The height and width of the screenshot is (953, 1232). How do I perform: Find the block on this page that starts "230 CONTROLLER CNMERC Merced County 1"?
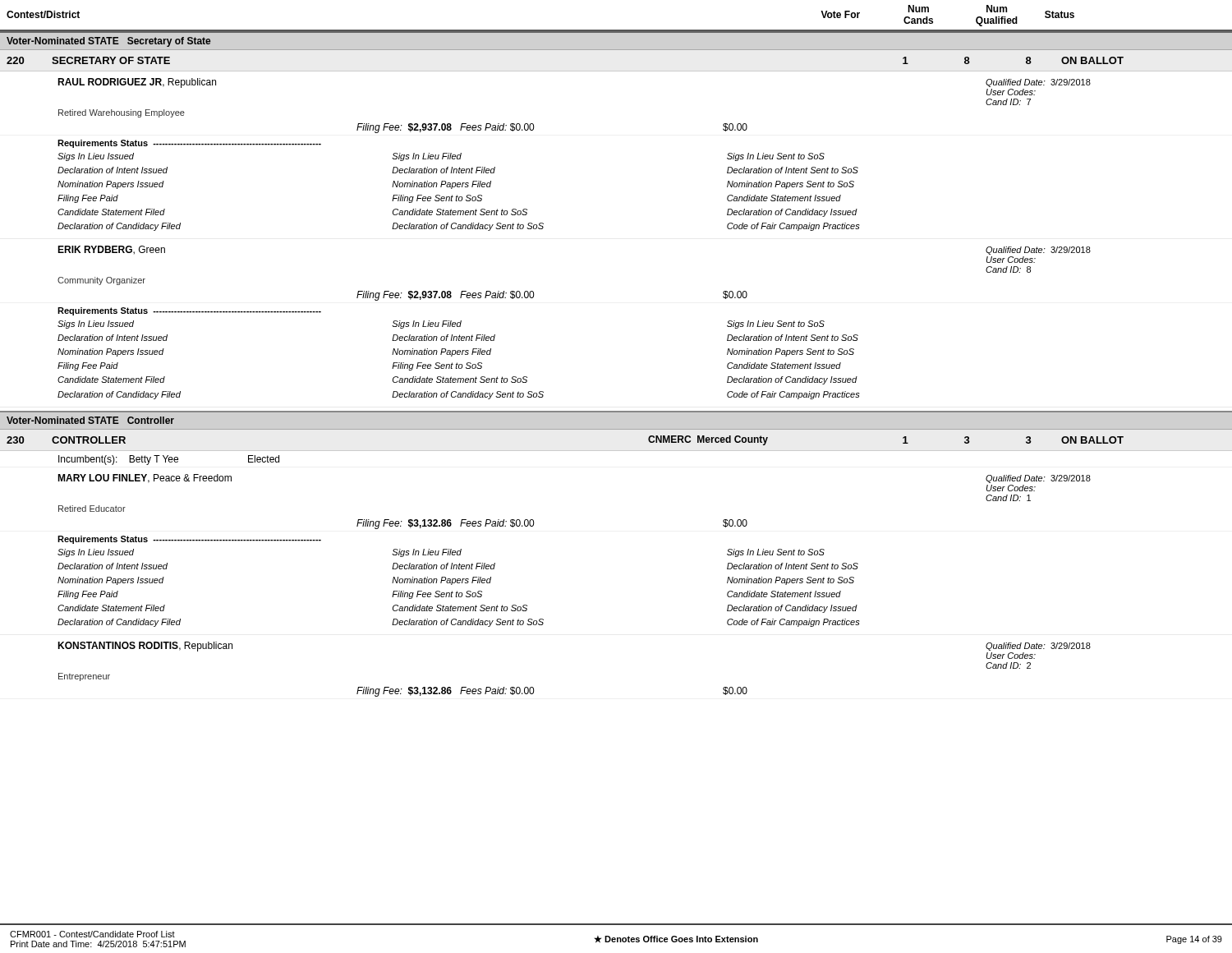[616, 440]
